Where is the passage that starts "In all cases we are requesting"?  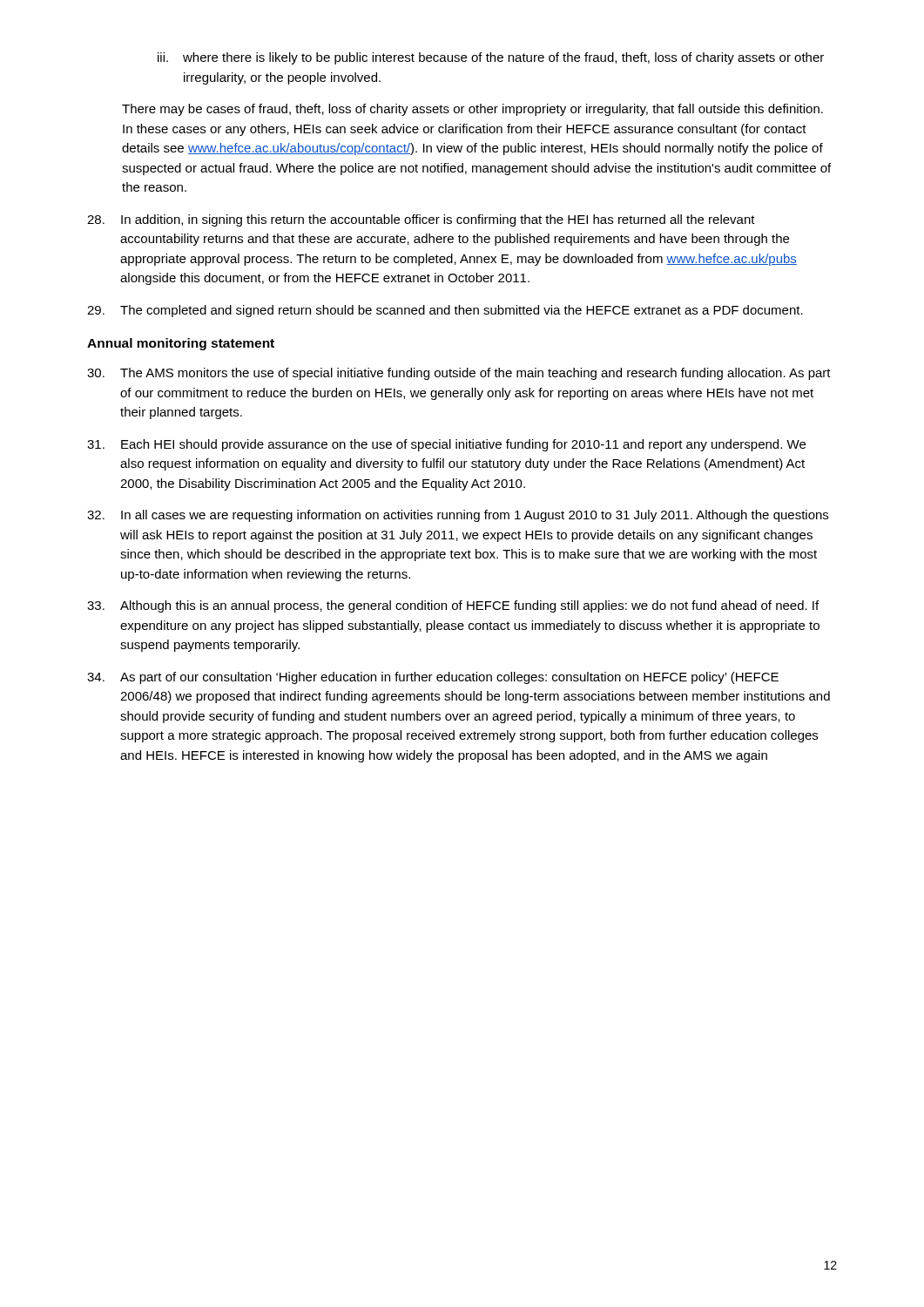tap(460, 545)
